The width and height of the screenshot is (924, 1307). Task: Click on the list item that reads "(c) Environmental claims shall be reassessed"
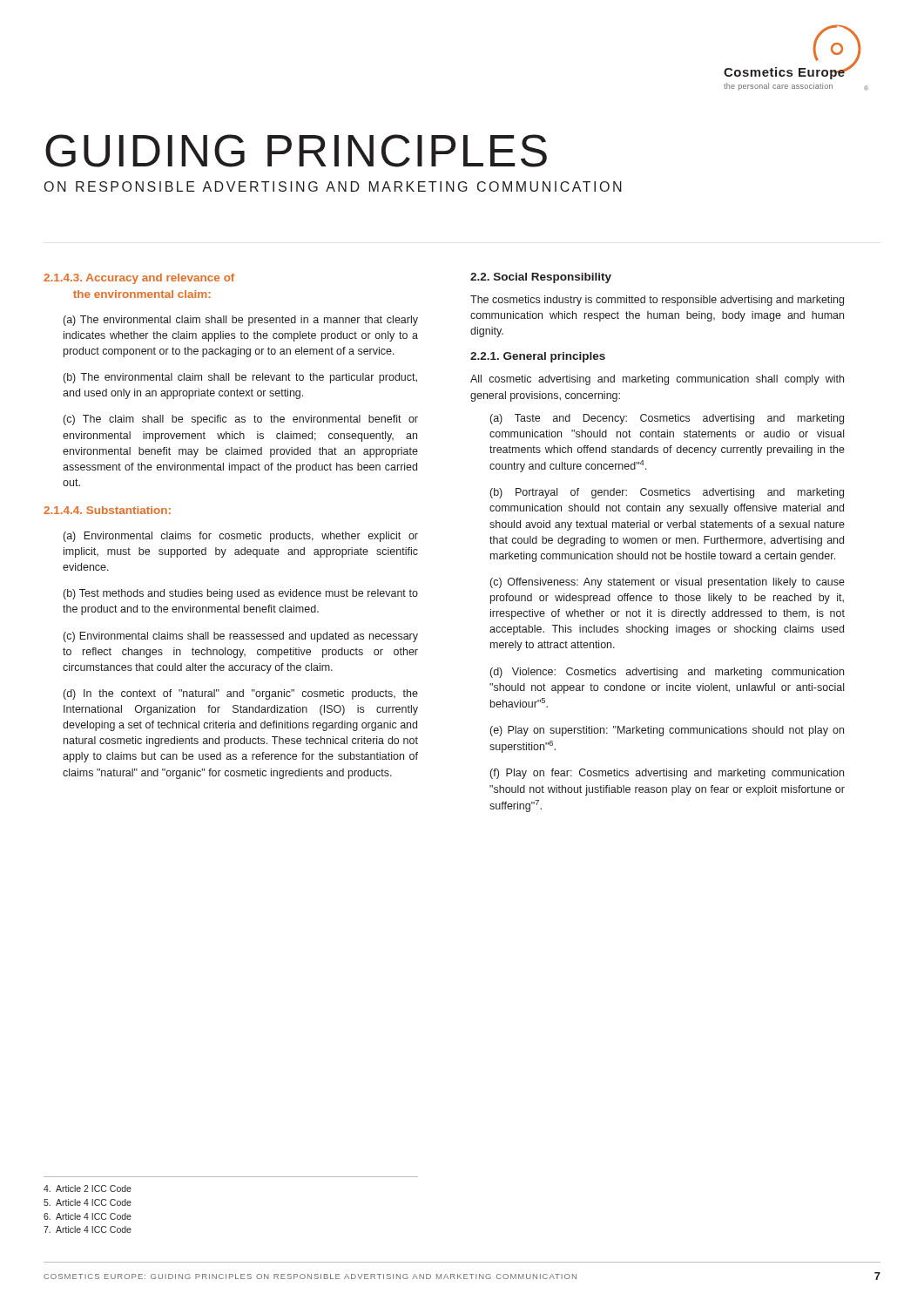click(x=240, y=651)
